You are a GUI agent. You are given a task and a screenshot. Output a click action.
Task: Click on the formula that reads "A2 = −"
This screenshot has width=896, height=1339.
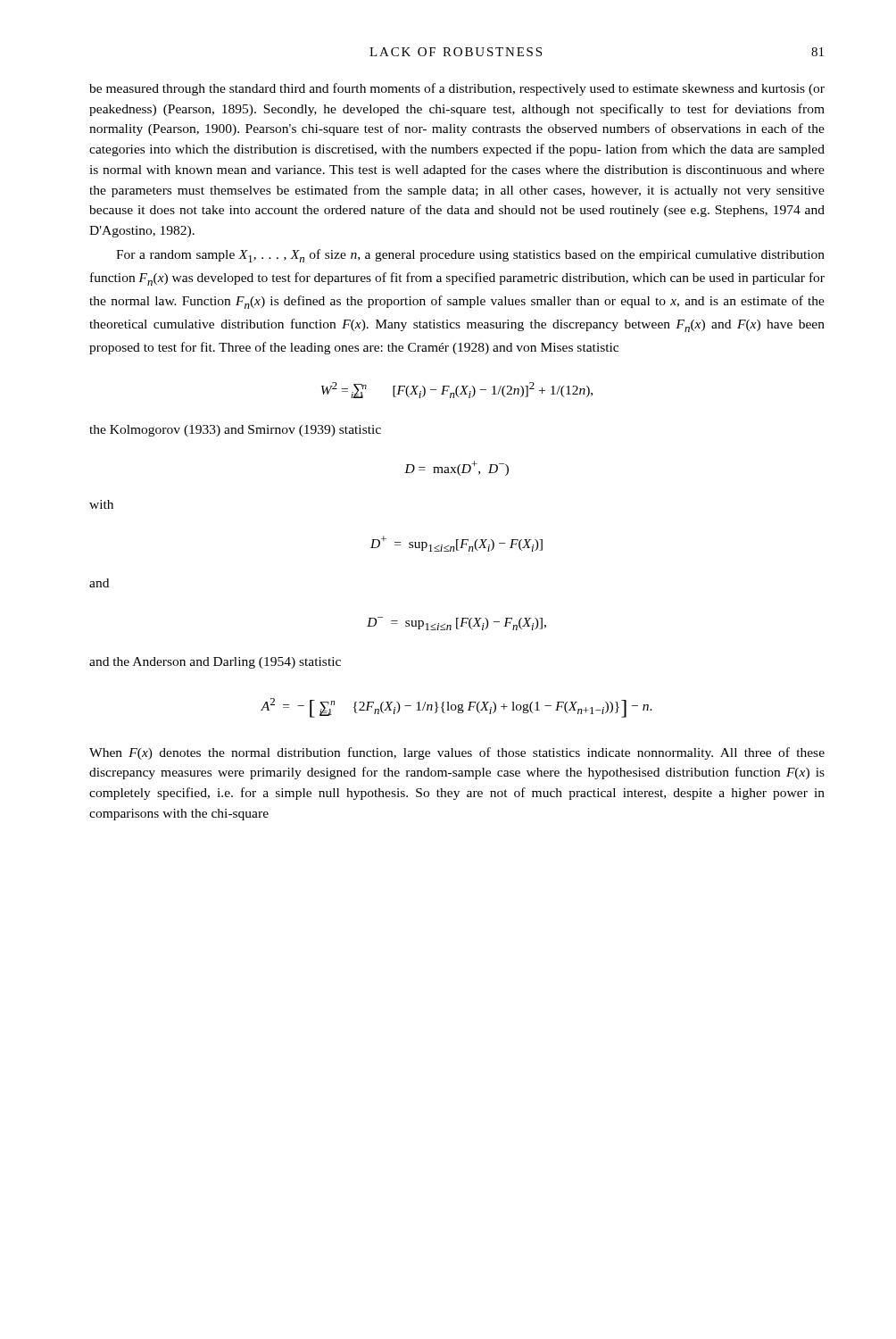457,706
